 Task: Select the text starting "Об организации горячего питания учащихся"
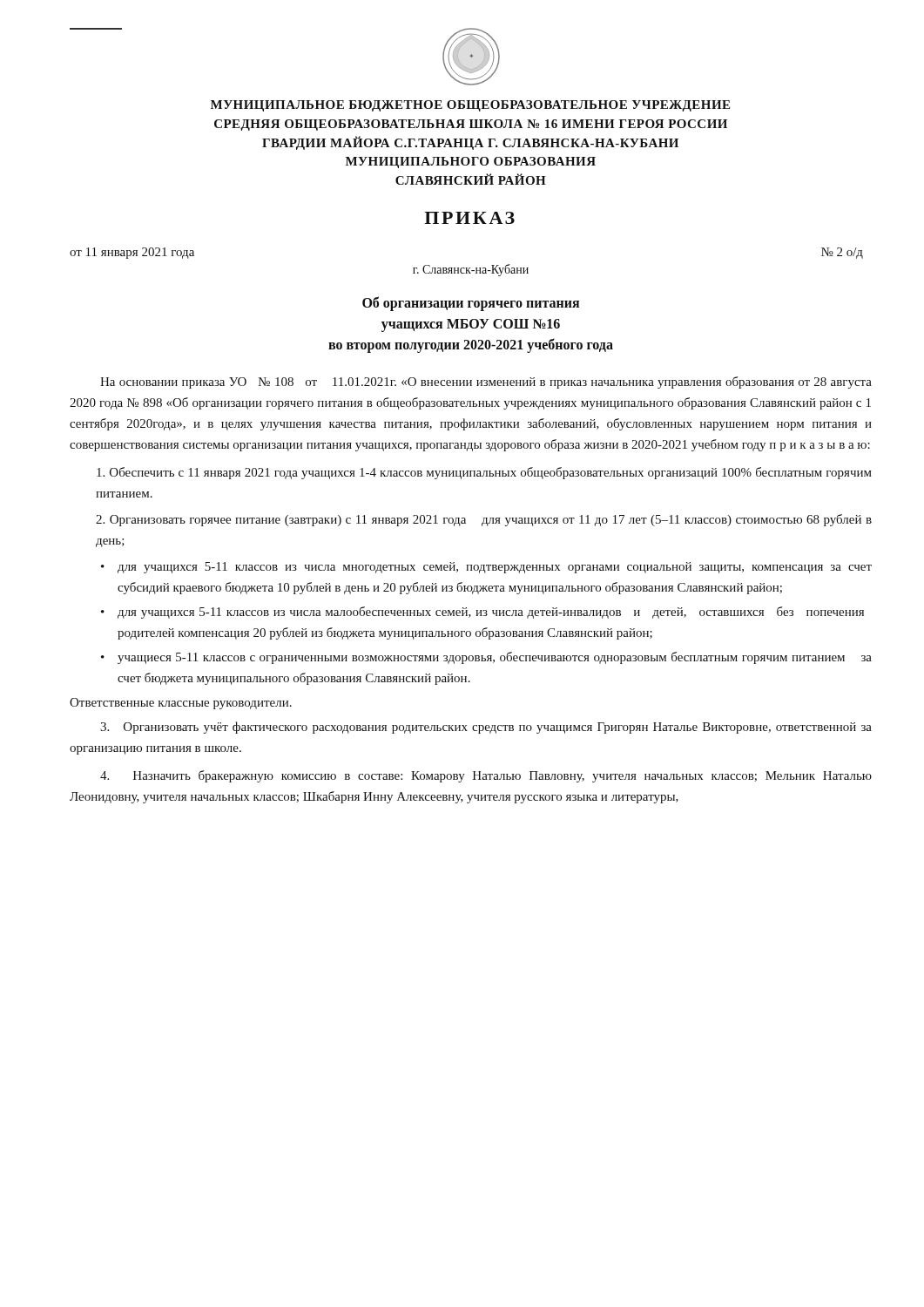click(x=471, y=323)
